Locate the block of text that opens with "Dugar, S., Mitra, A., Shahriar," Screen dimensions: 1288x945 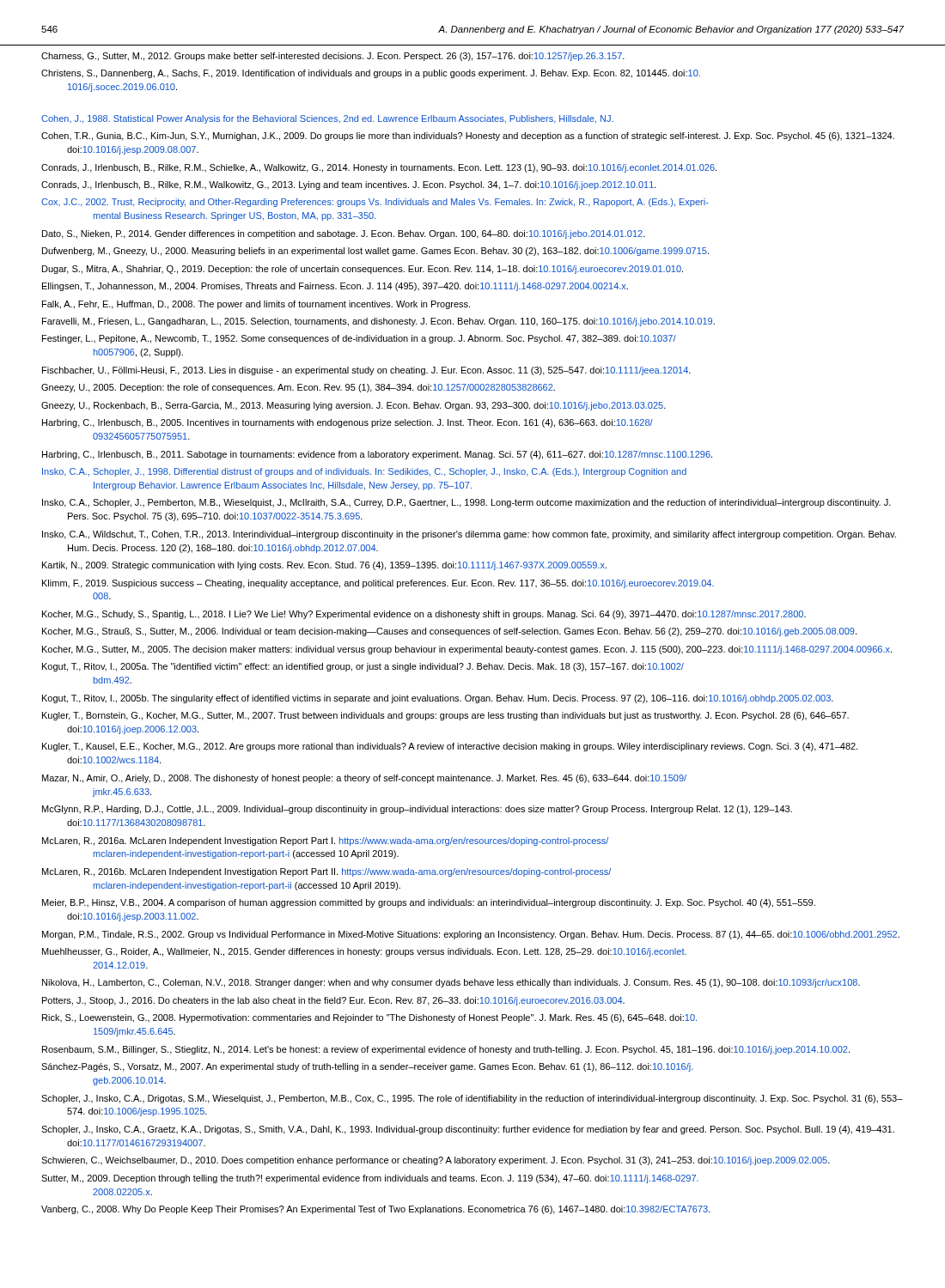(x=363, y=269)
